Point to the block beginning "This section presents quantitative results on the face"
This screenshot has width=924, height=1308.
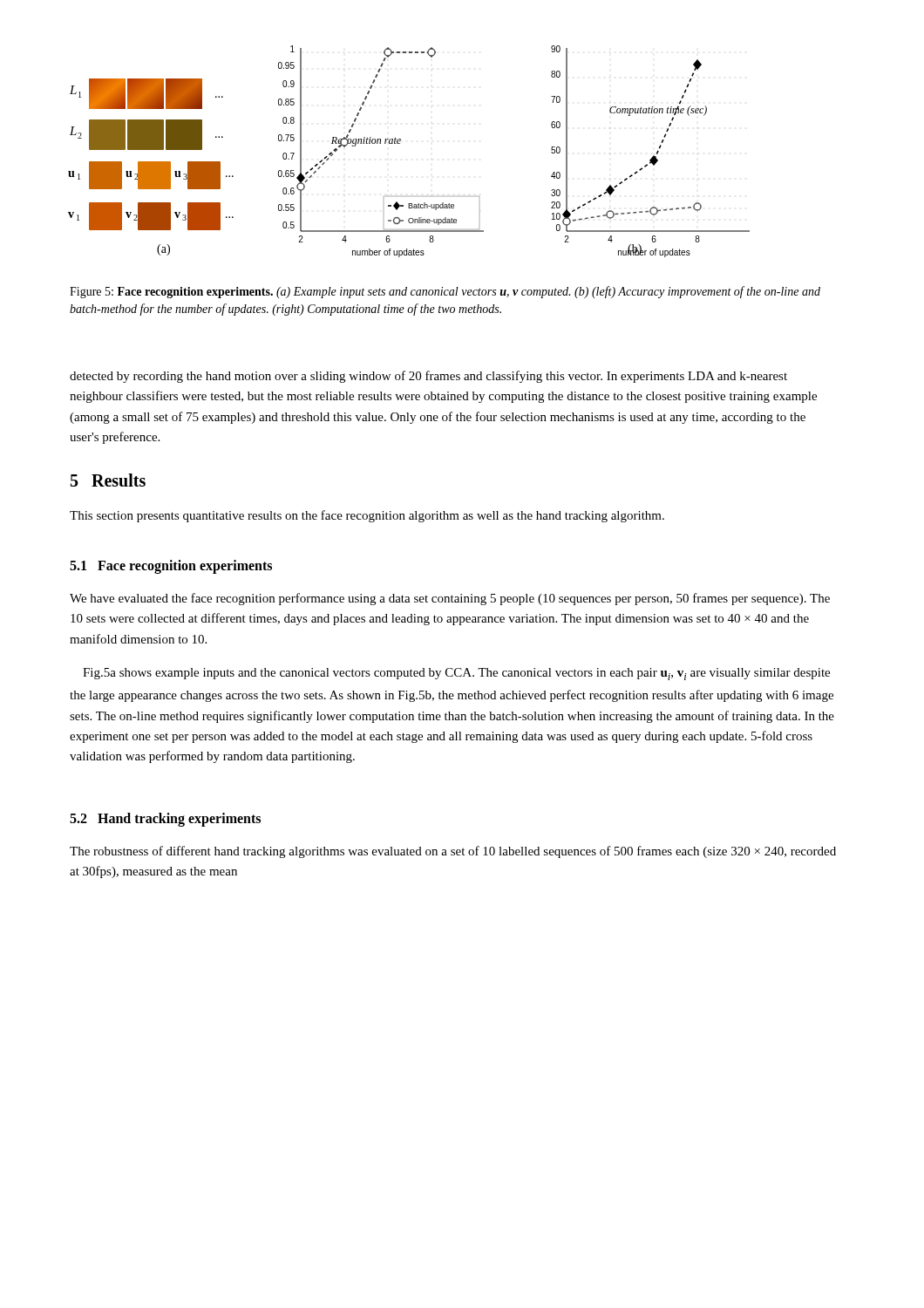tap(367, 515)
